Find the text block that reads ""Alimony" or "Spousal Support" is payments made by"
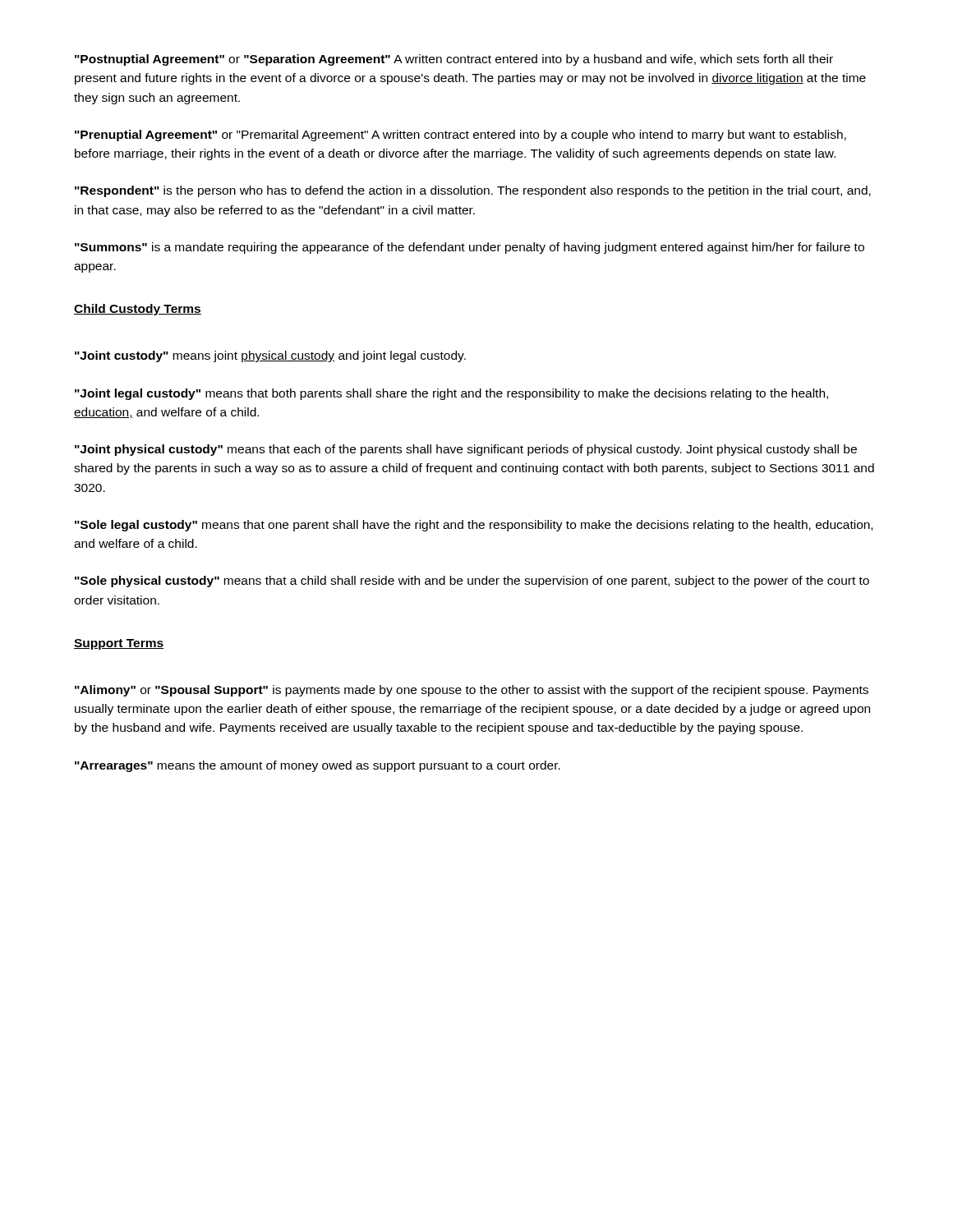Screen dimensions: 1232x953 click(472, 708)
